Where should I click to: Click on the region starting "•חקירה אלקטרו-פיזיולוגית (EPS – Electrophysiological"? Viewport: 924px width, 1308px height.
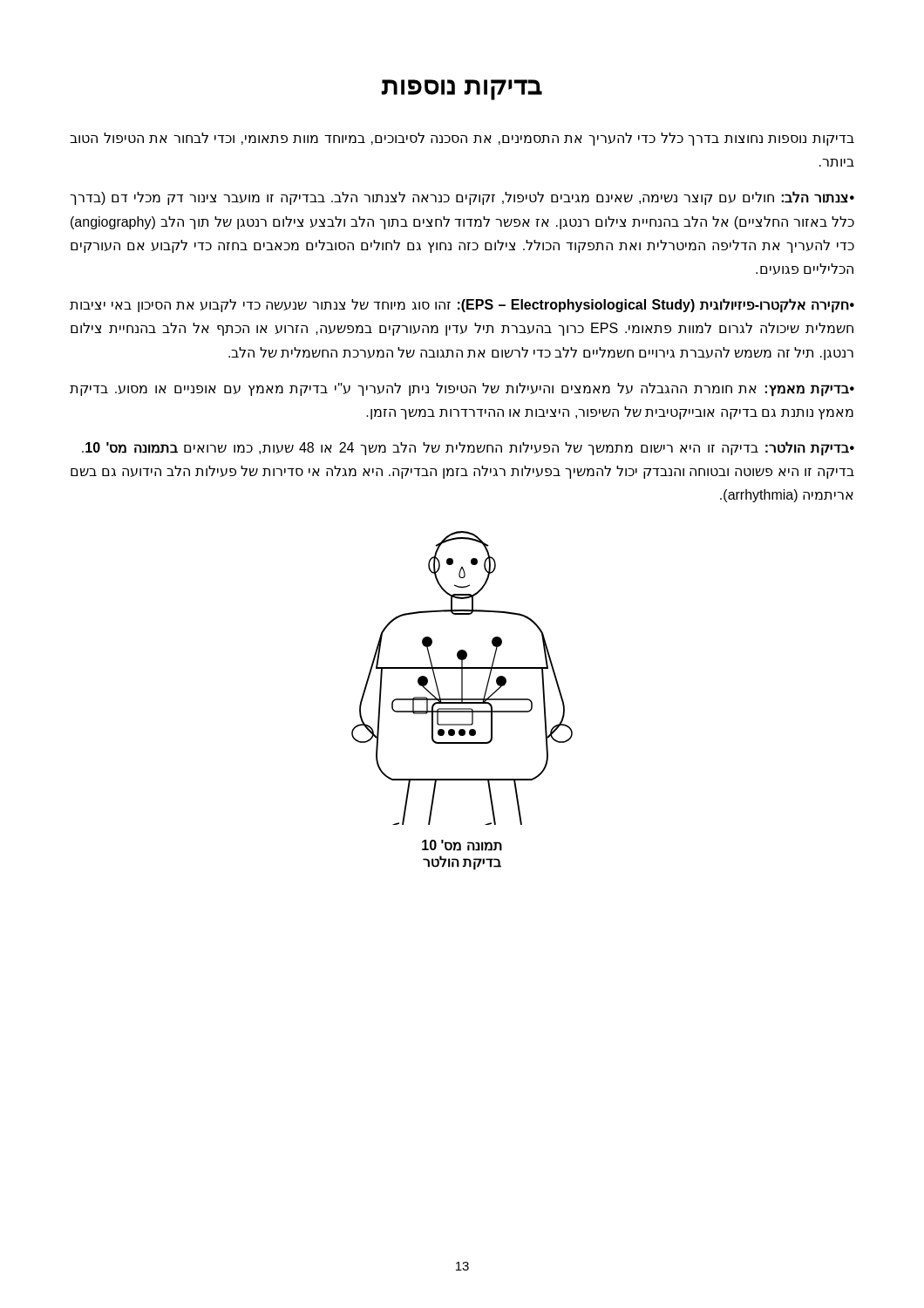[462, 329]
